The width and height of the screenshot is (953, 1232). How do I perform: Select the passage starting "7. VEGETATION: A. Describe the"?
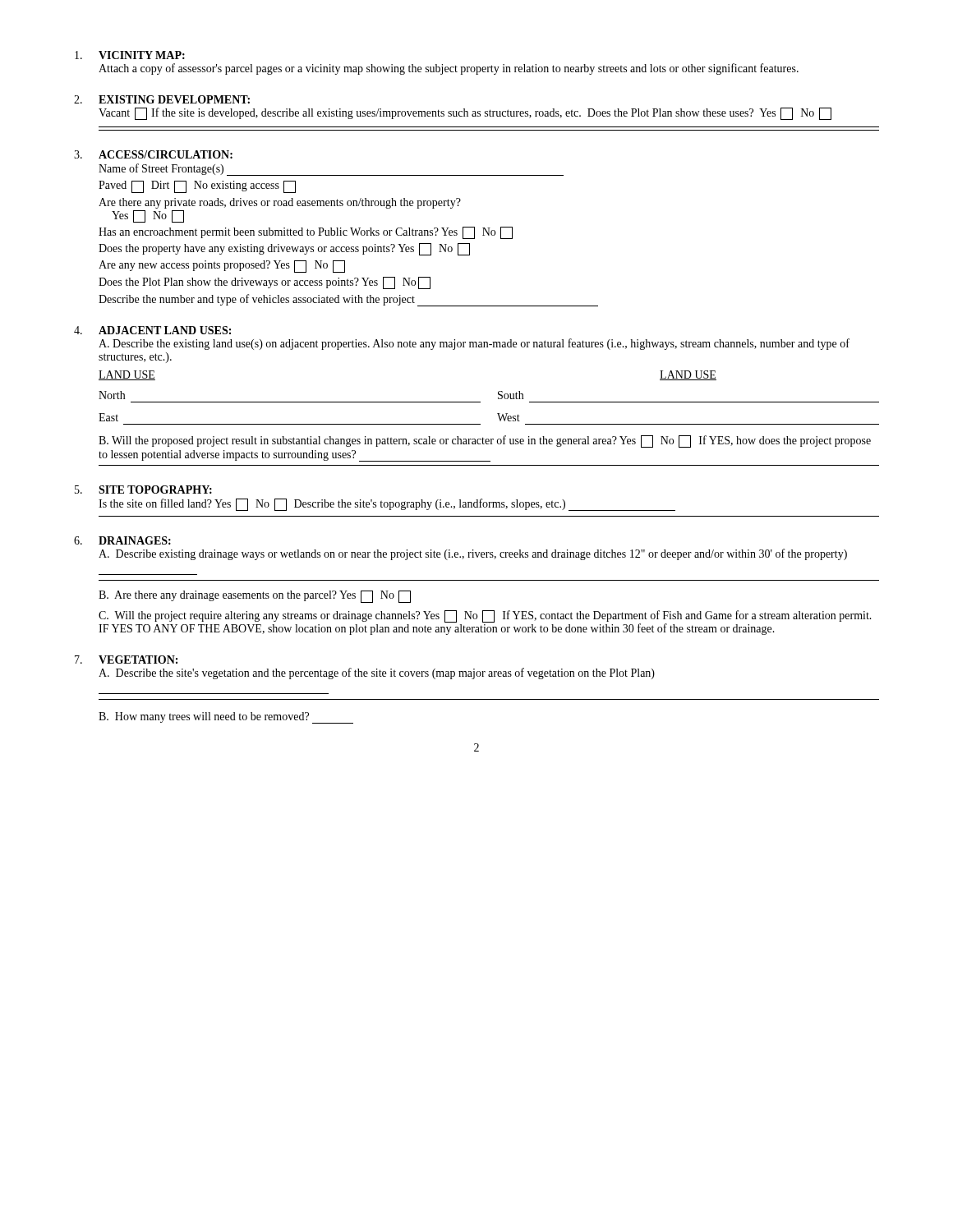coord(476,689)
